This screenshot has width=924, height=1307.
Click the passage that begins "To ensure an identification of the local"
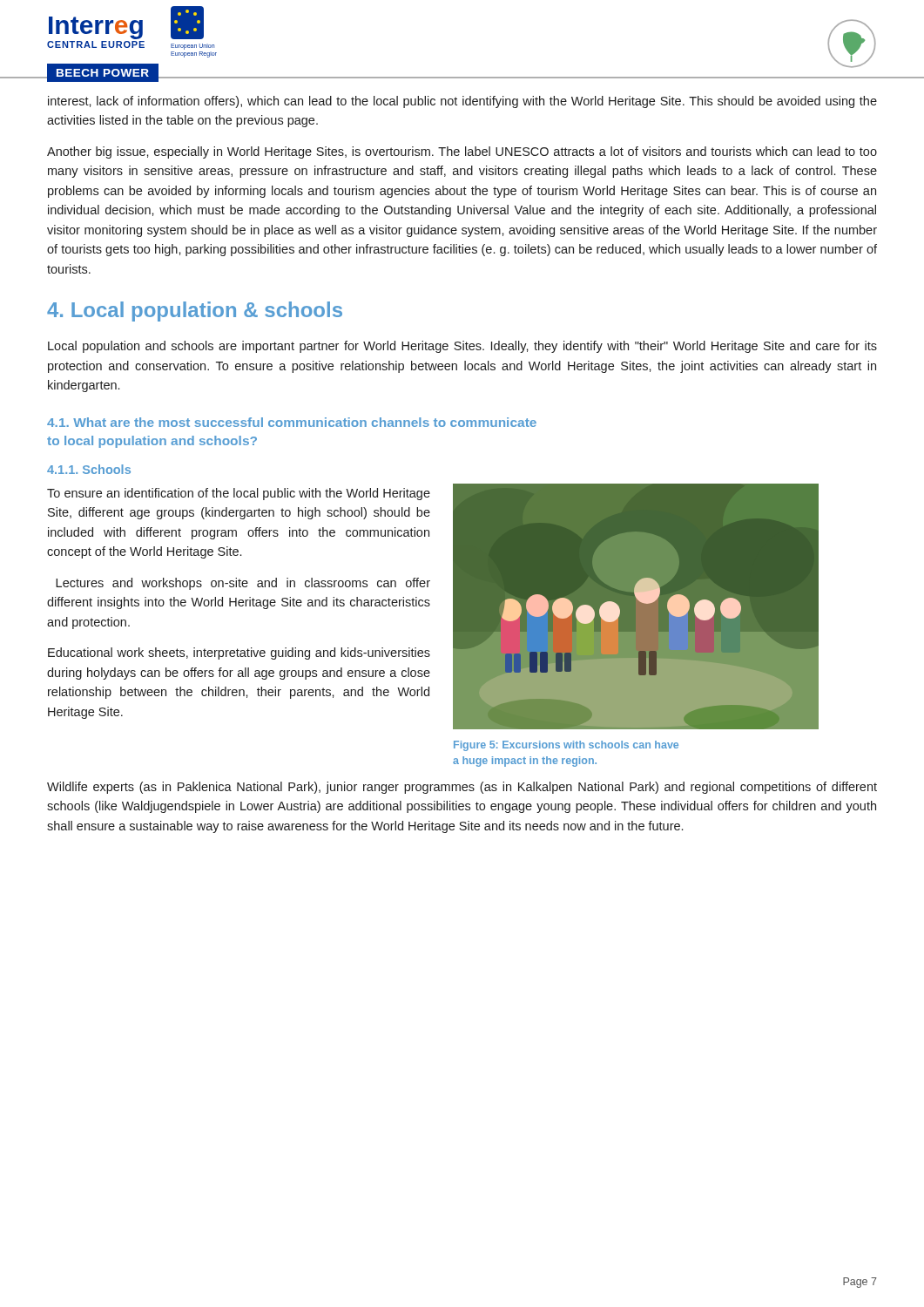(x=239, y=523)
